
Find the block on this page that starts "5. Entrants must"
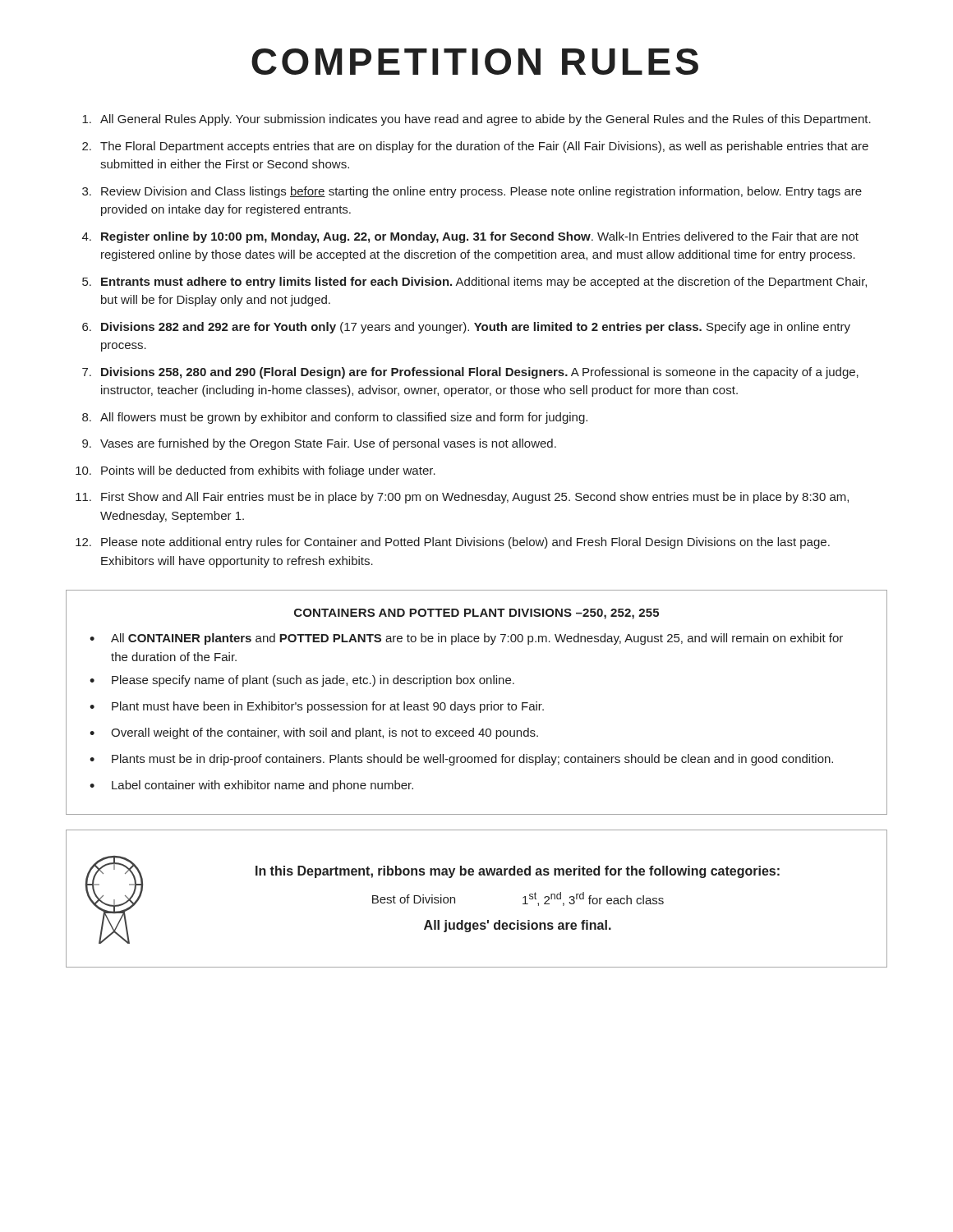pyautogui.click(x=476, y=291)
